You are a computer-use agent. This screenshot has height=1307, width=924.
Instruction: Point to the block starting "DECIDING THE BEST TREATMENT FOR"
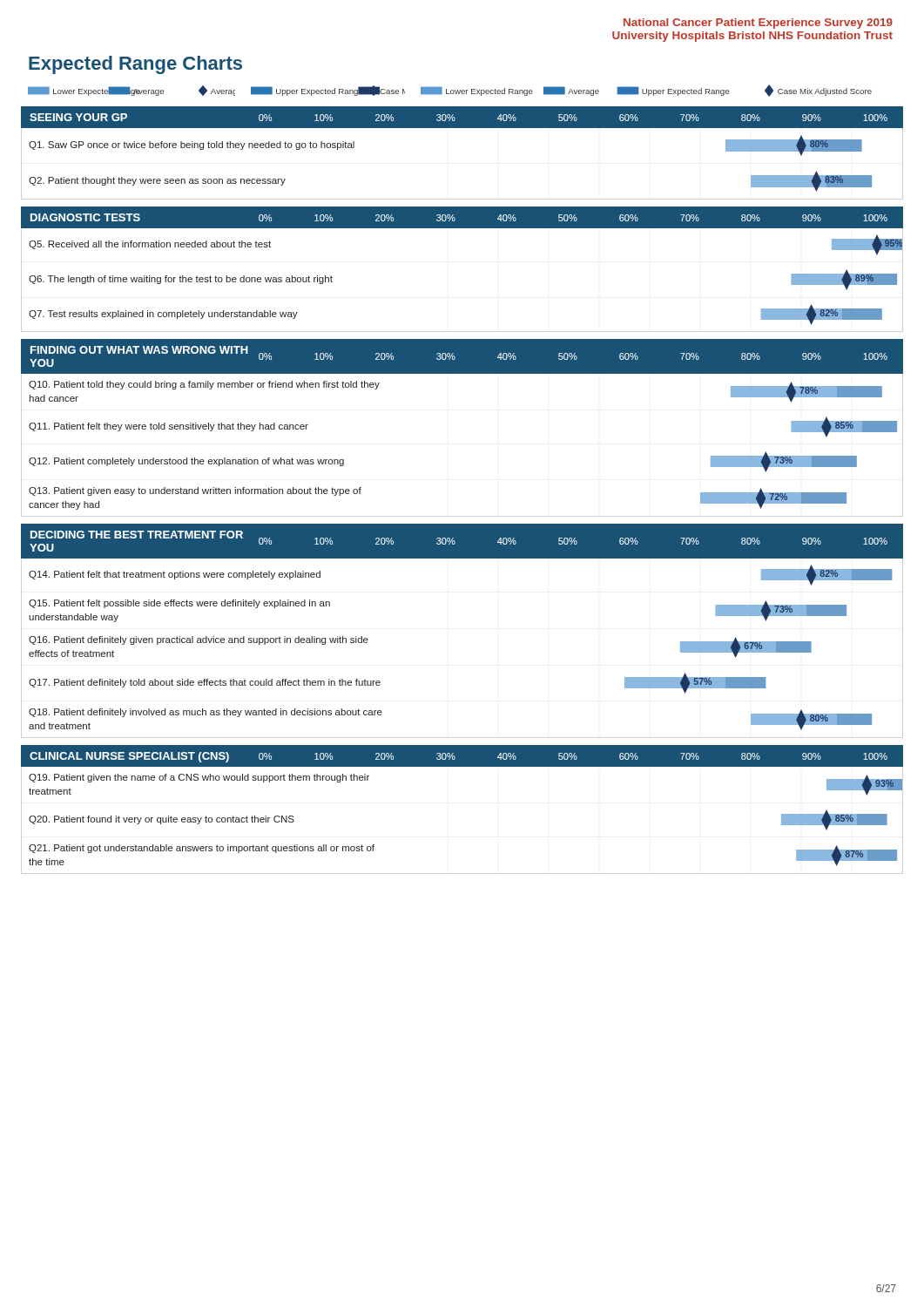[x=458, y=541]
